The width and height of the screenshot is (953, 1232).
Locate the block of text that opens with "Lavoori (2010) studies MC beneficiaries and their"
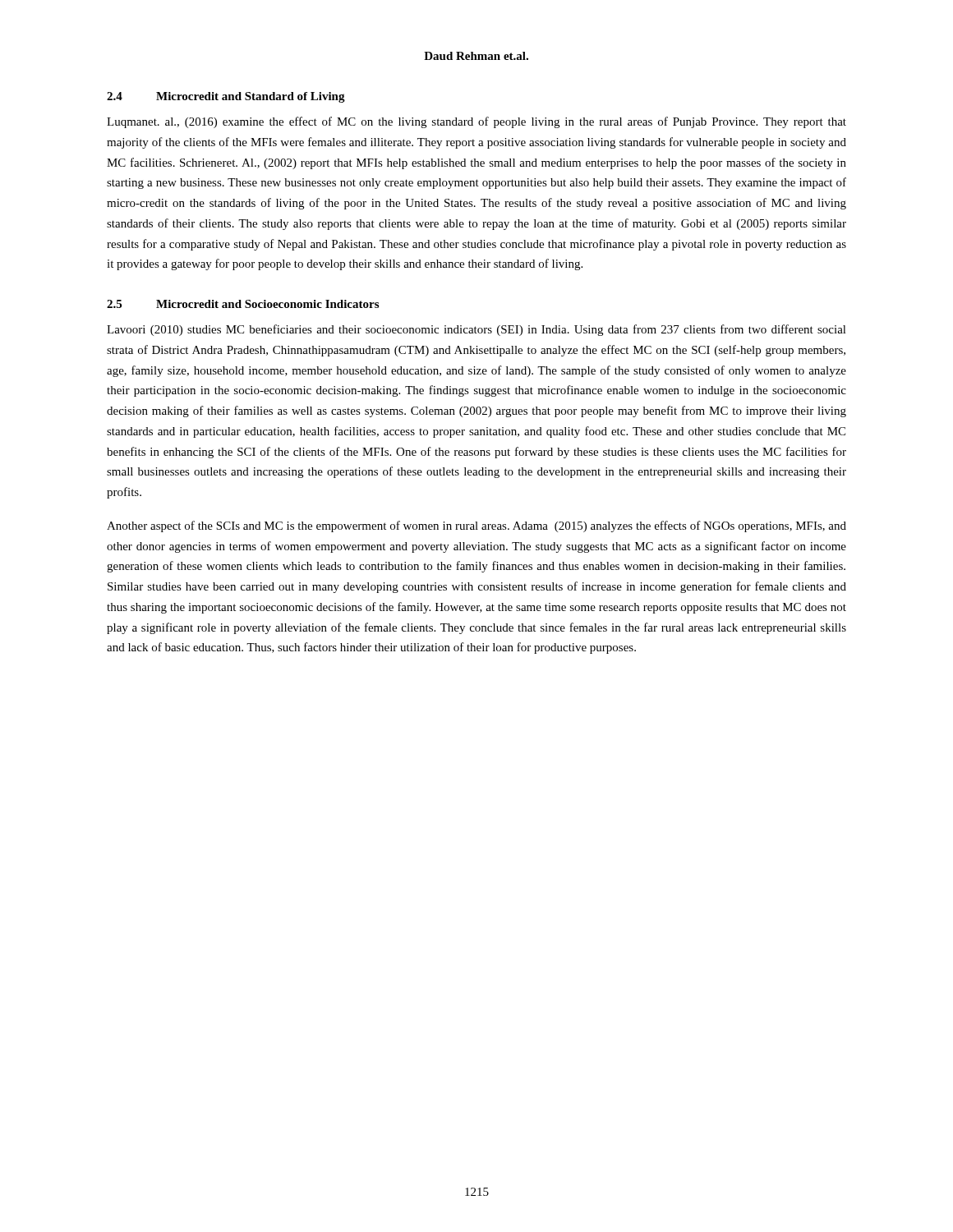476,411
